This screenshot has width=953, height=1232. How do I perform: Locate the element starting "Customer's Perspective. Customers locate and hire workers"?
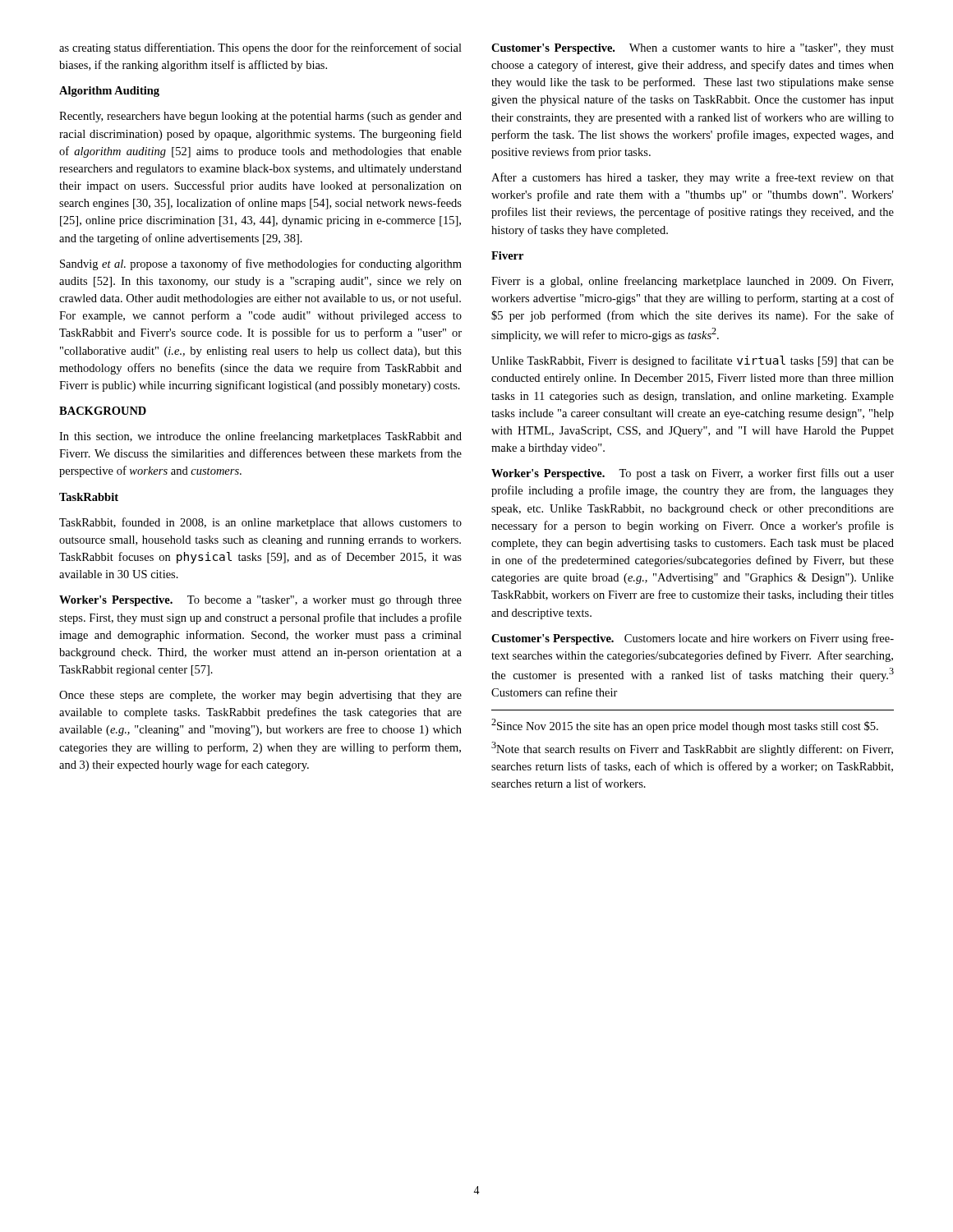pyautogui.click(x=693, y=666)
